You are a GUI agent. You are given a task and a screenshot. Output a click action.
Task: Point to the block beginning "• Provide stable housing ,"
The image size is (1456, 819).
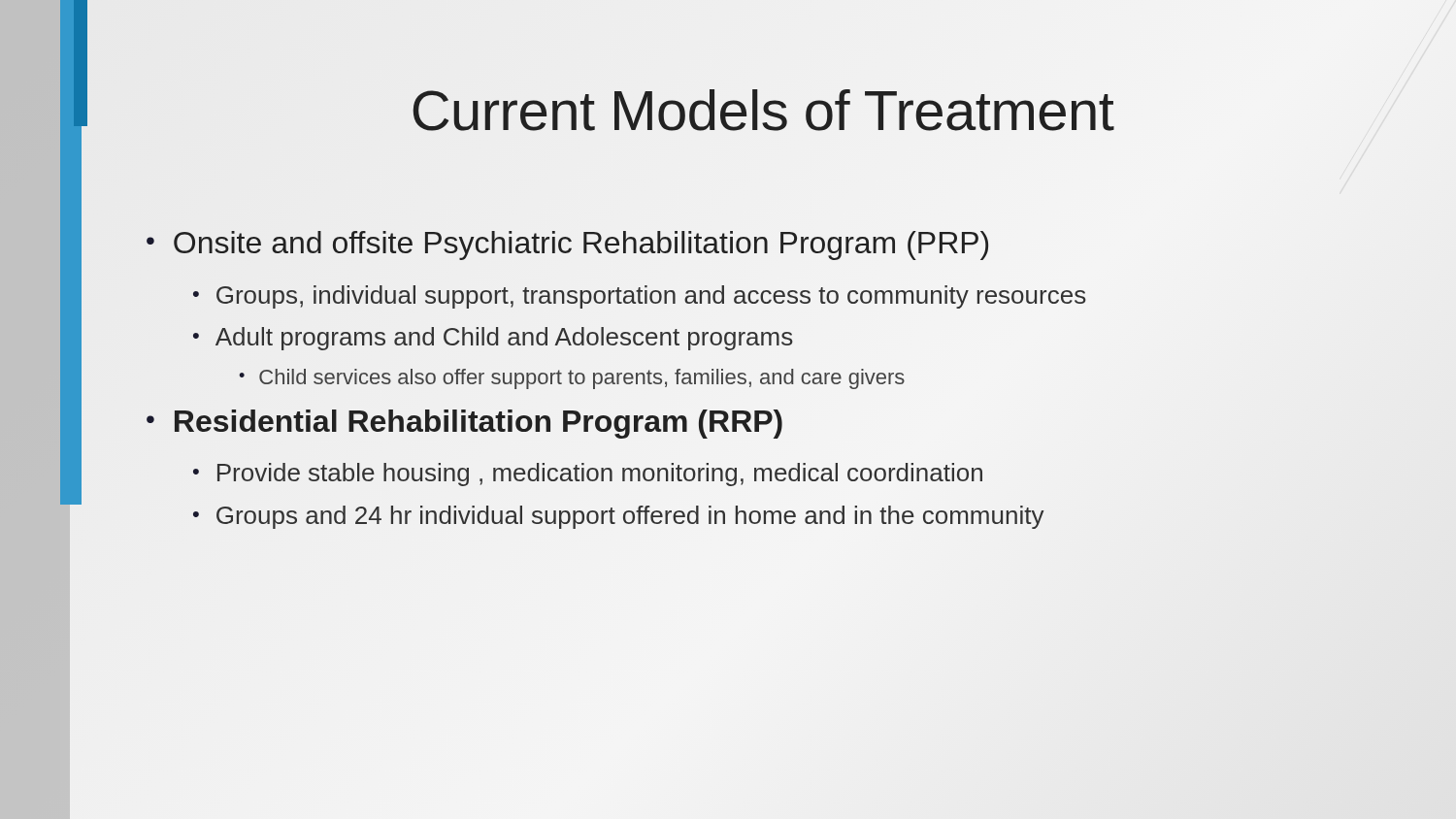588,474
